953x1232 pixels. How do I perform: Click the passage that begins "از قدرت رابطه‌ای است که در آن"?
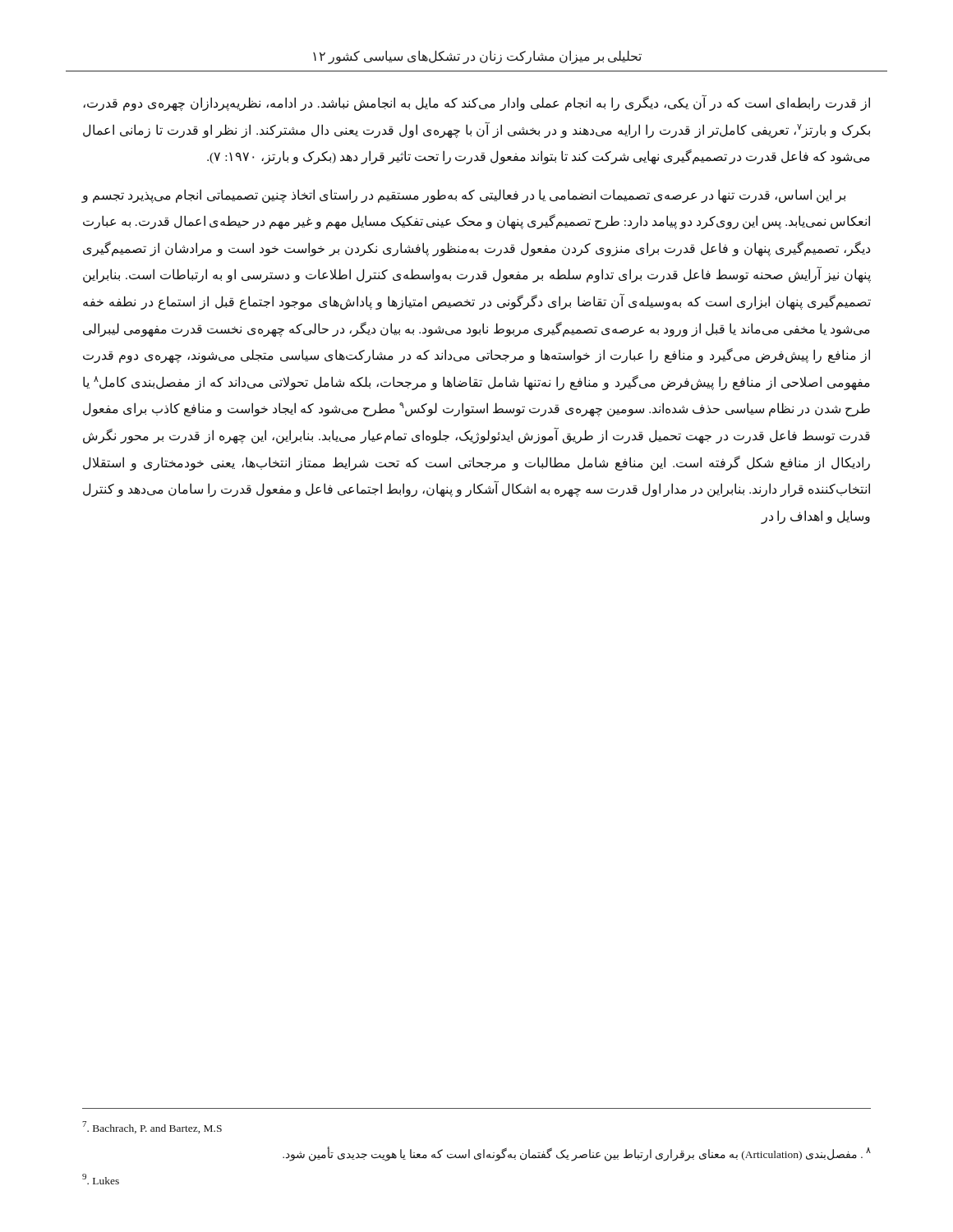pyautogui.click(x=476, y=130)
